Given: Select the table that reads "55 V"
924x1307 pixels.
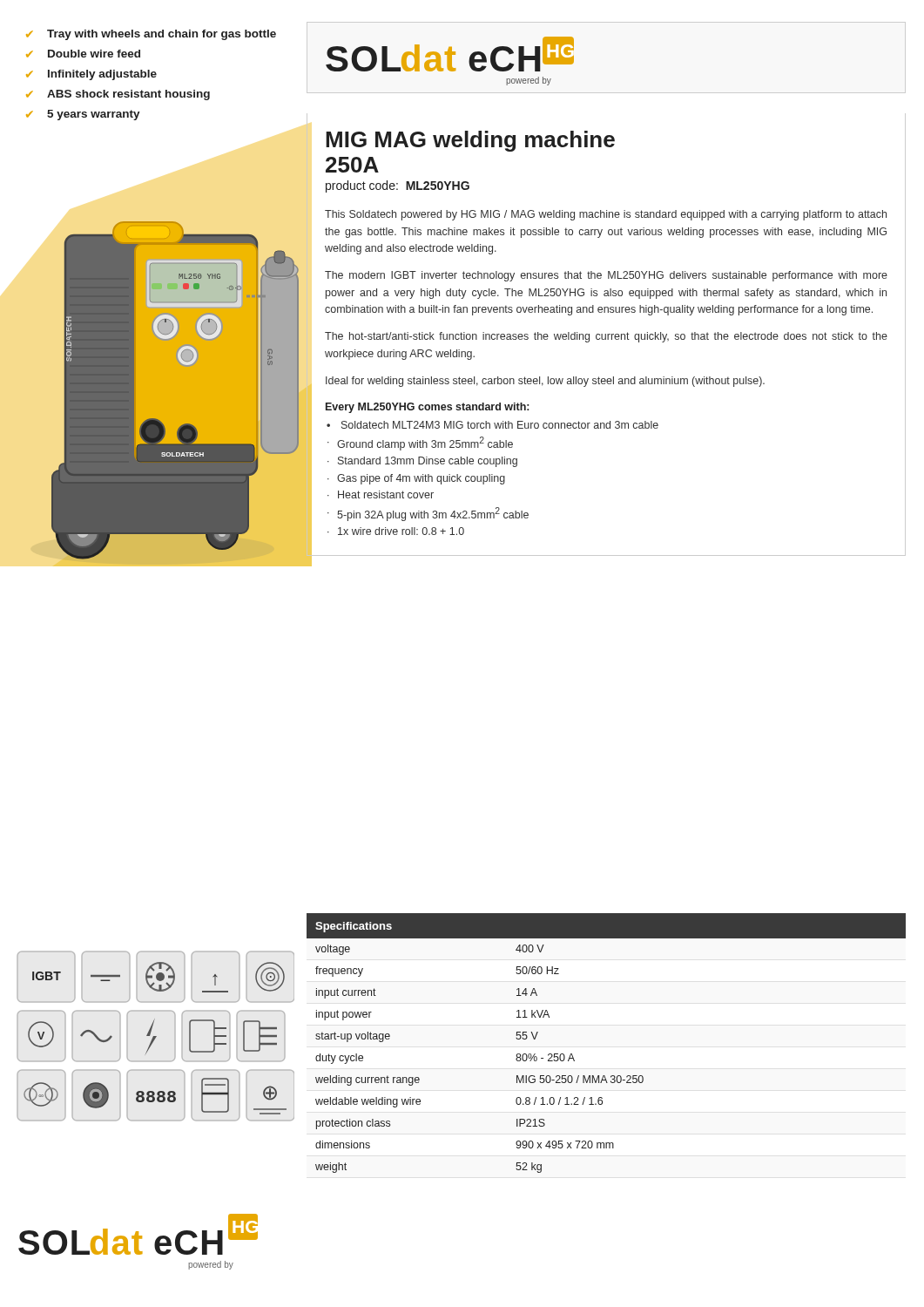Looking at the screenshot, I should click(606, 1046).
